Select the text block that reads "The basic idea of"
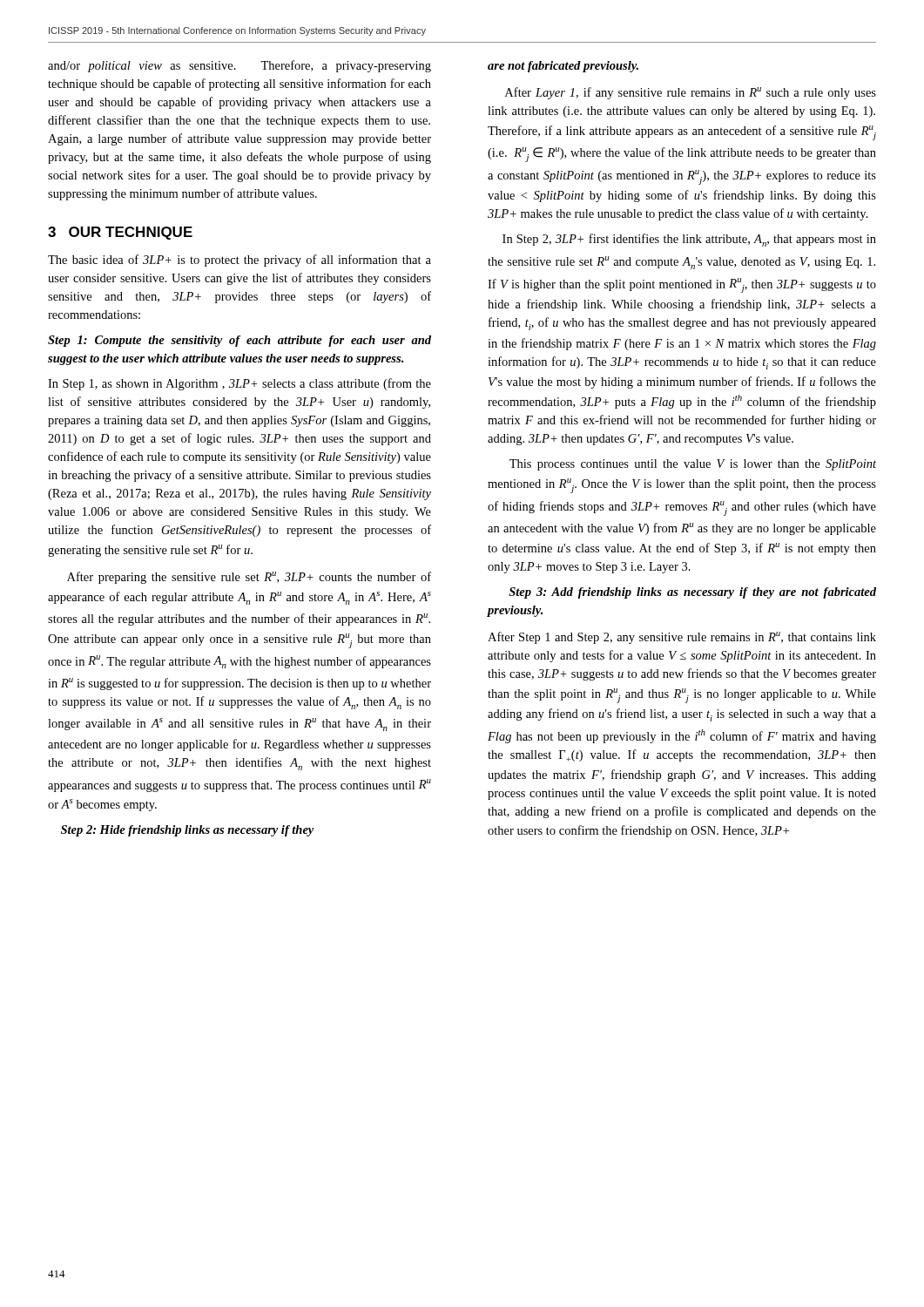The width and height of the screenshot is (924, 1307). [239, 287]
